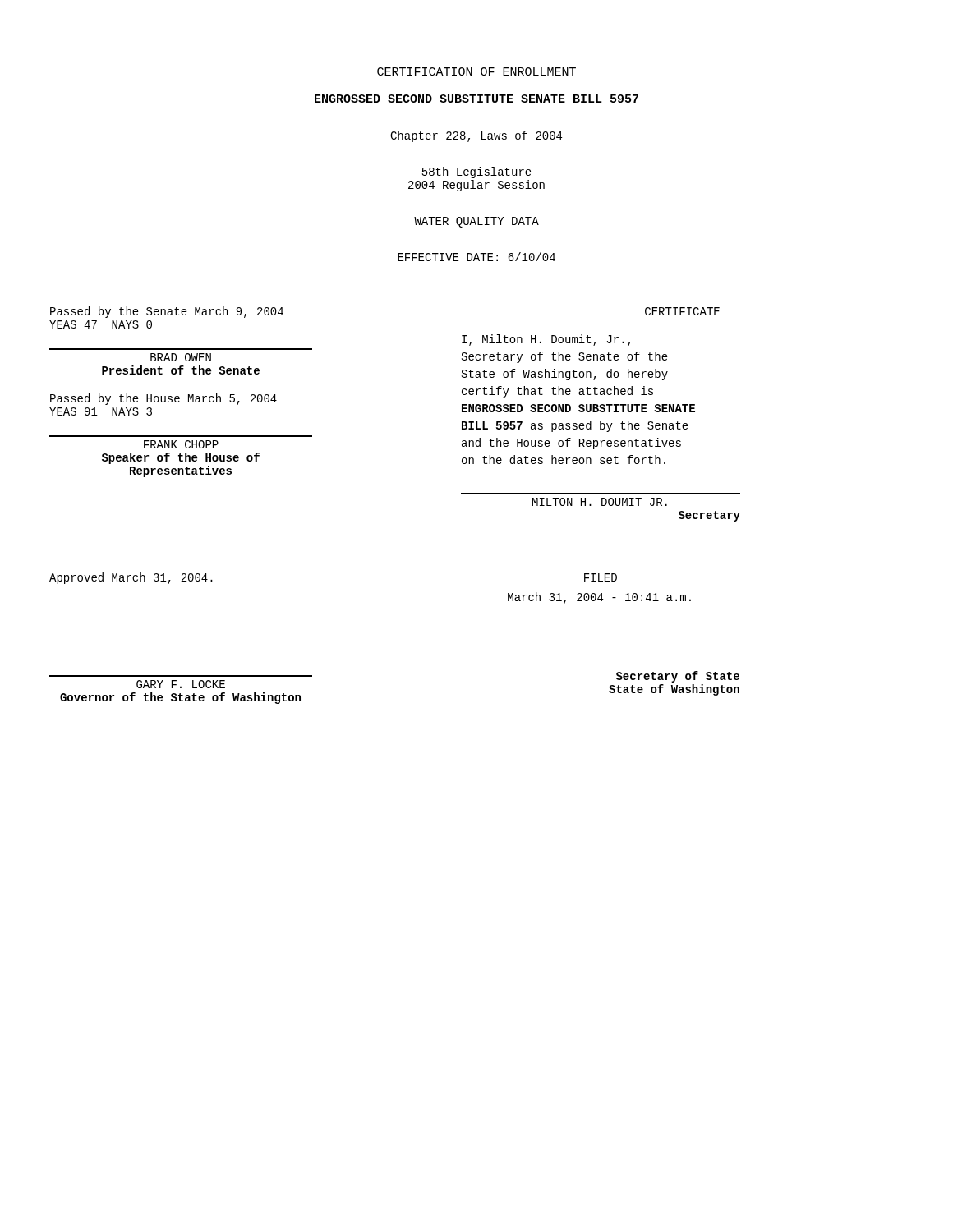The image size is (953, 1232).
Task: Locate the block of text that opens with "I, Milton H. Doumit, Jr., Secretary of the"
Action: [x=578, y=400]
